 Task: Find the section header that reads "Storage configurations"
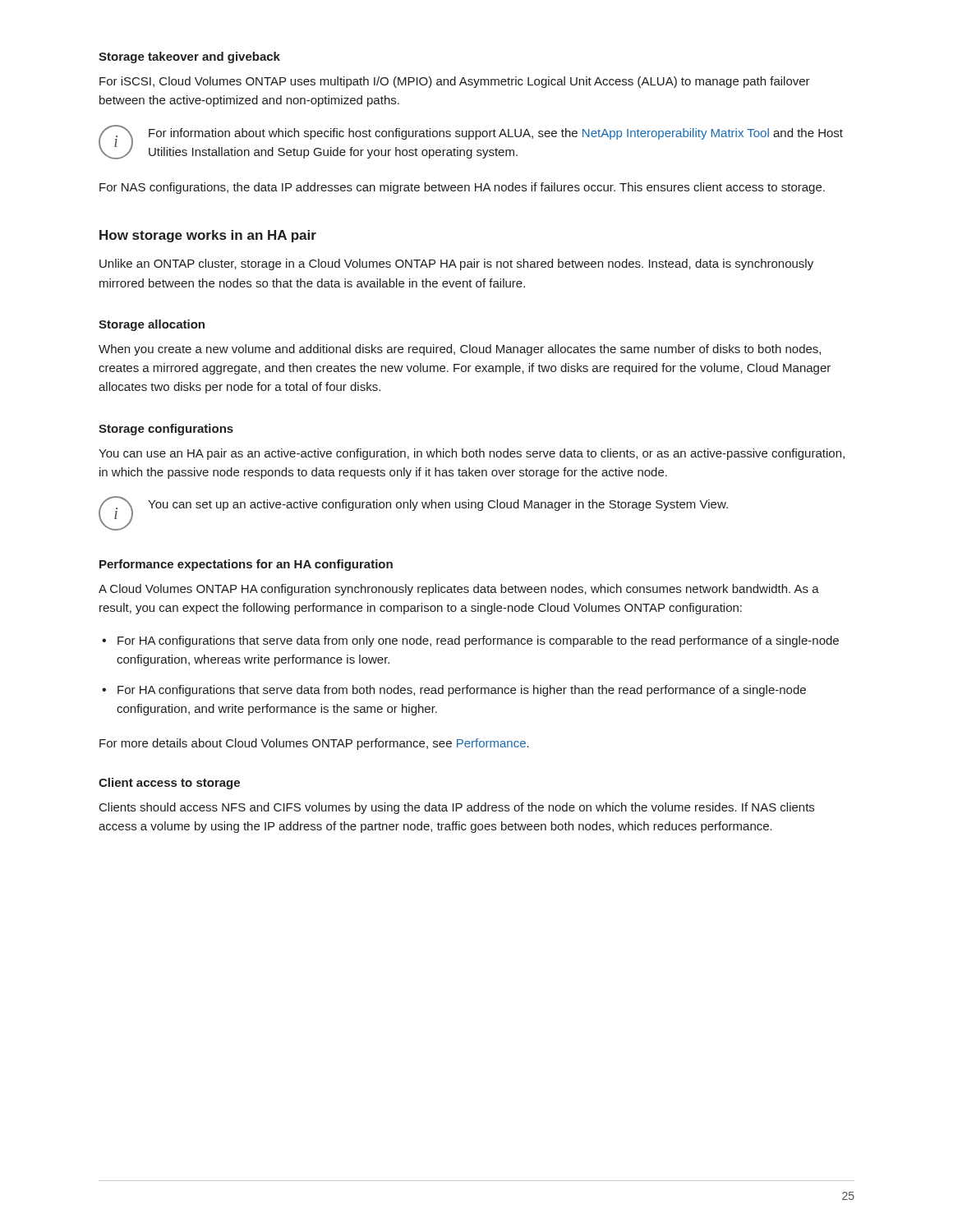[166, 428]
